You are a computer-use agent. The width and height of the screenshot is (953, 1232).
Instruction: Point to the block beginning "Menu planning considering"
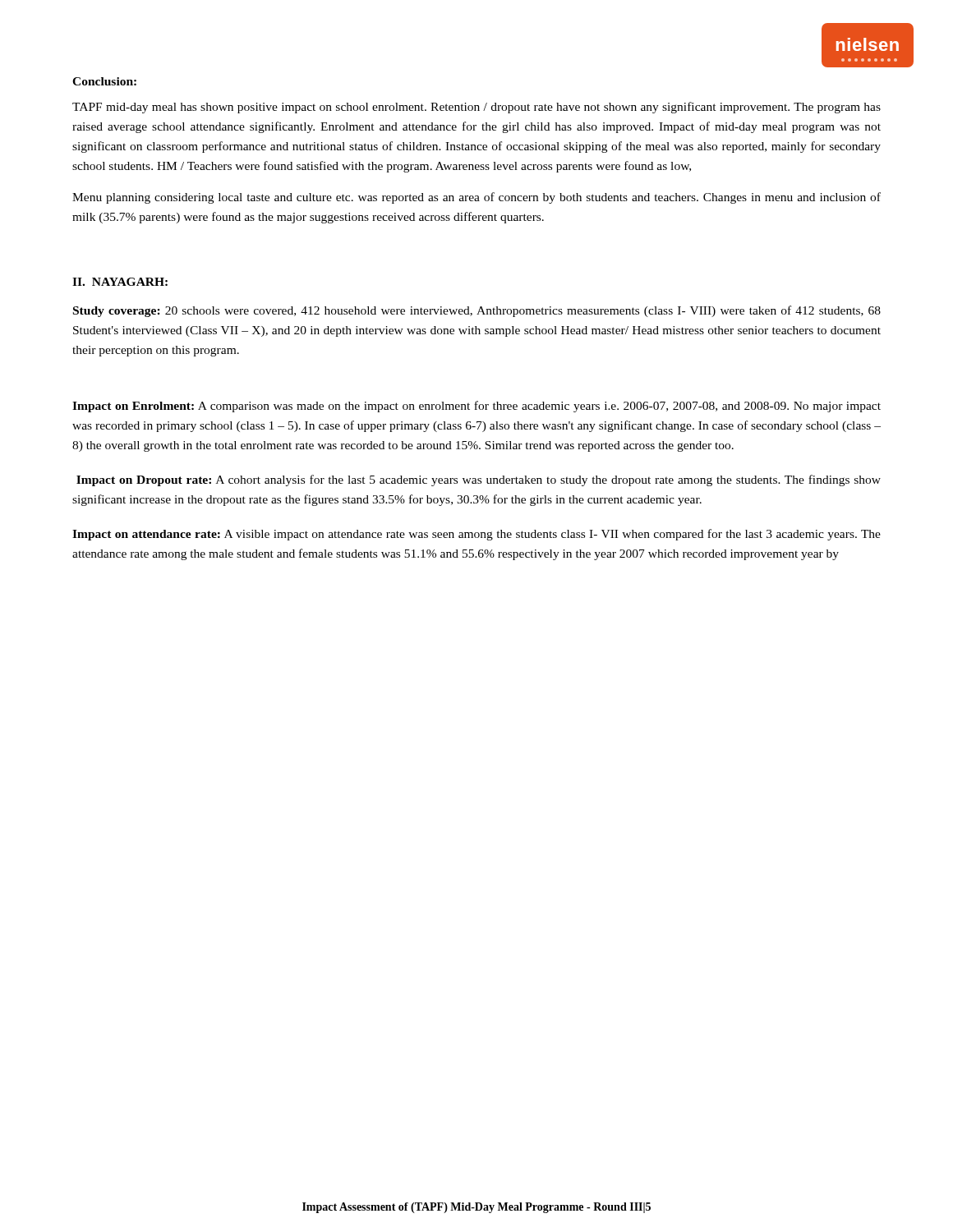[476, 207]
